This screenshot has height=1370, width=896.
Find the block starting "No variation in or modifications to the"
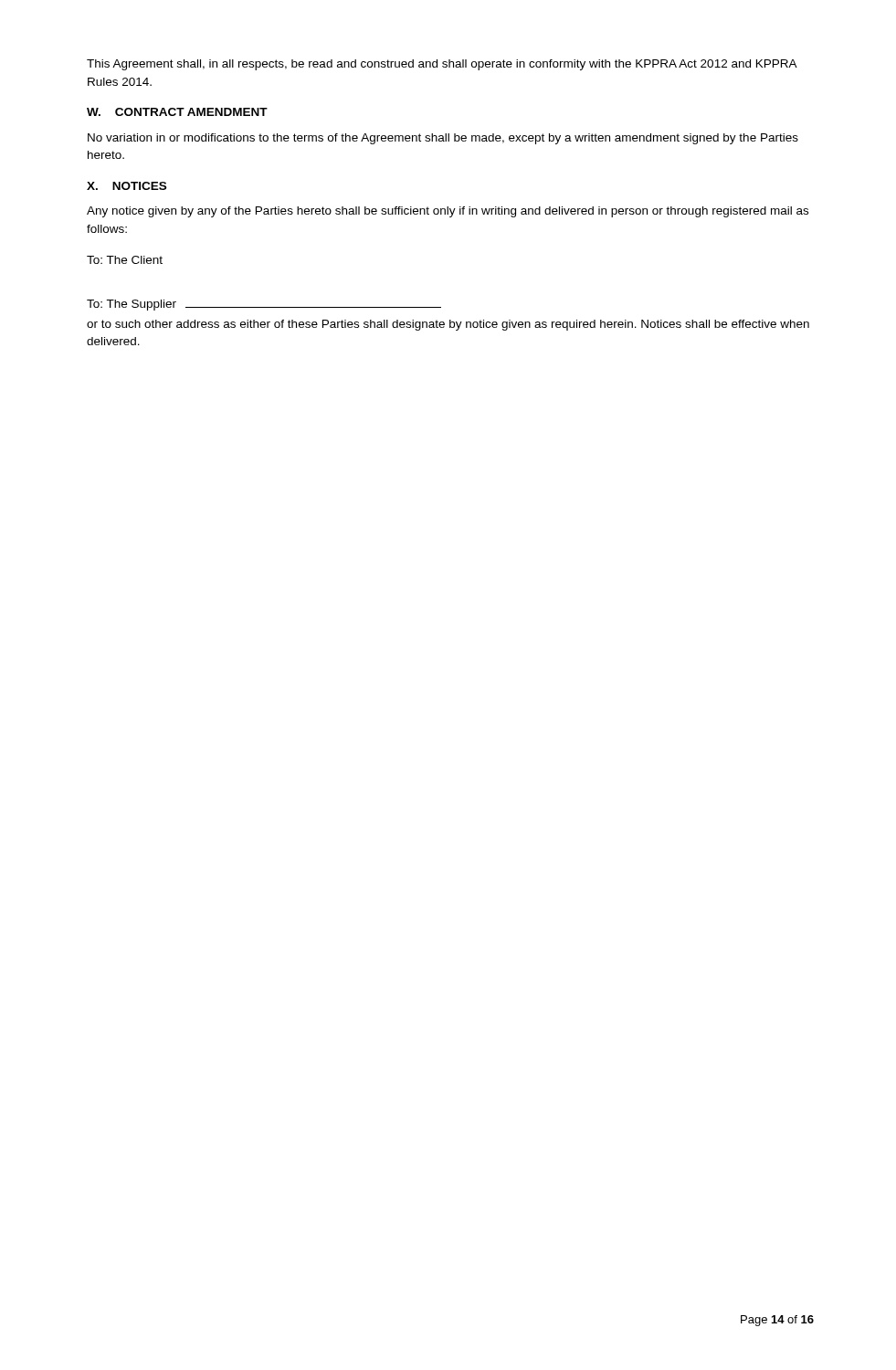(442, 146)
